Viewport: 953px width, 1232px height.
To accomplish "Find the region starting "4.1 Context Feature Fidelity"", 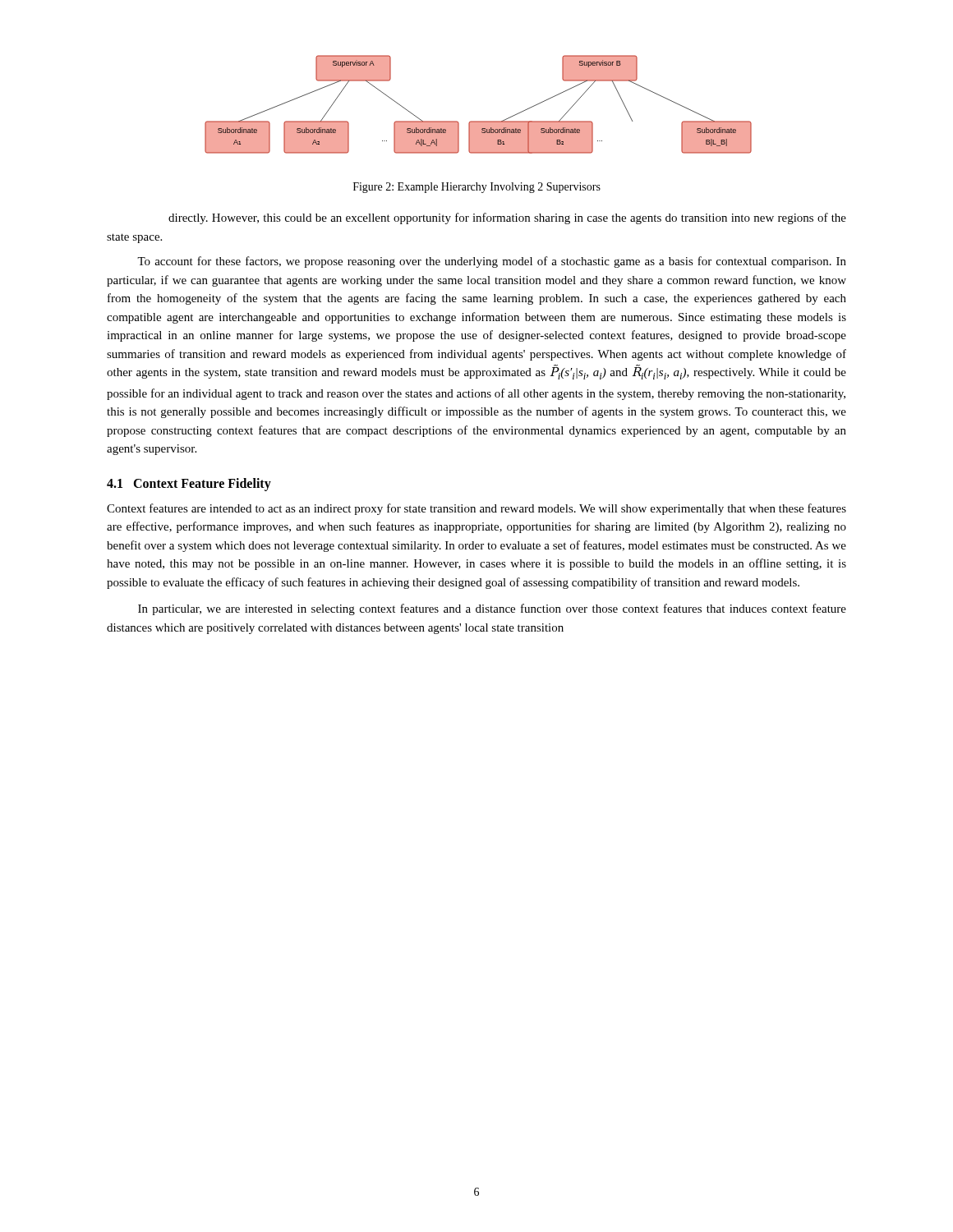I will (x=189, y=483).
